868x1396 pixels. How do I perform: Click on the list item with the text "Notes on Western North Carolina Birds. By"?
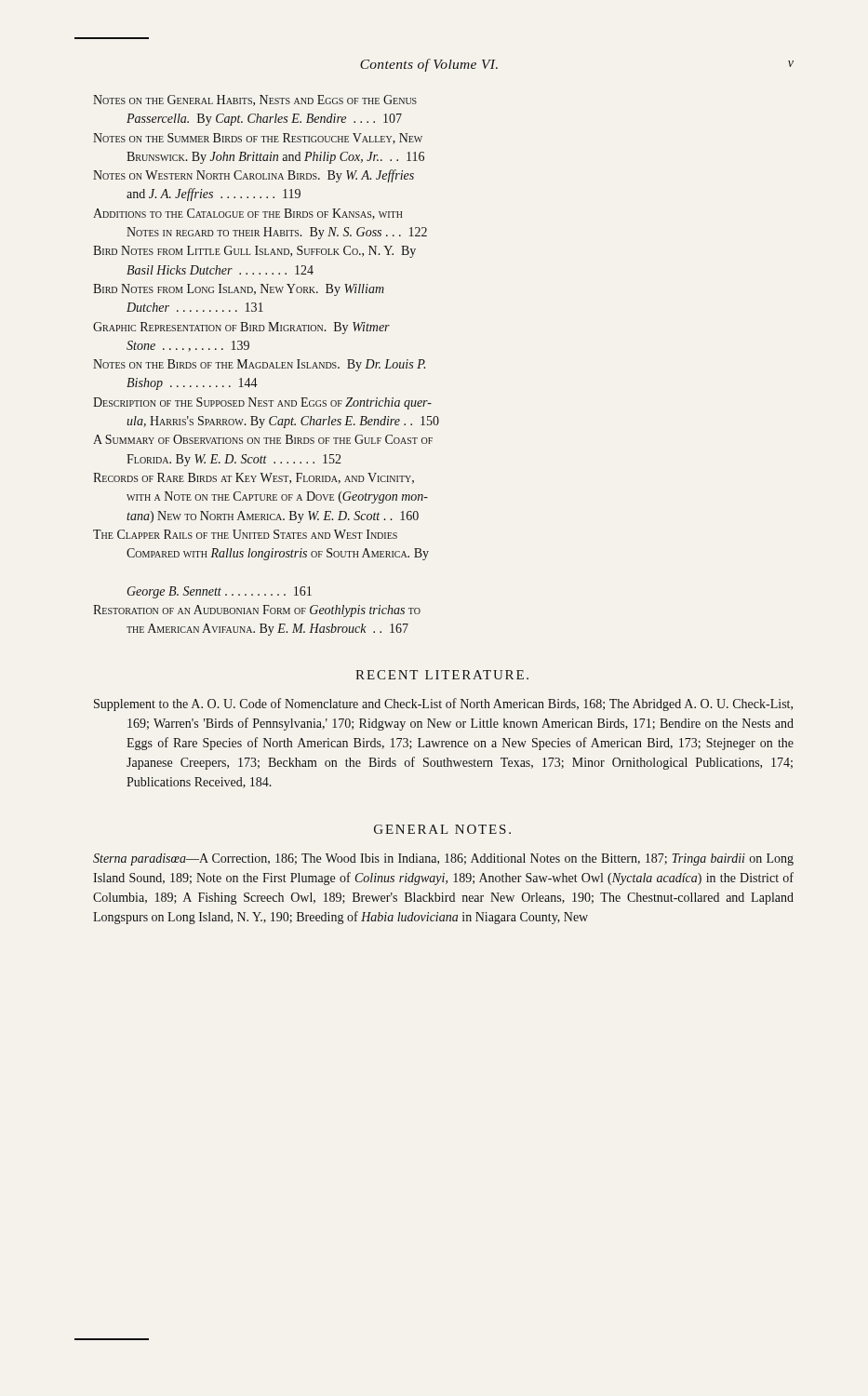(x=254, y=176)
